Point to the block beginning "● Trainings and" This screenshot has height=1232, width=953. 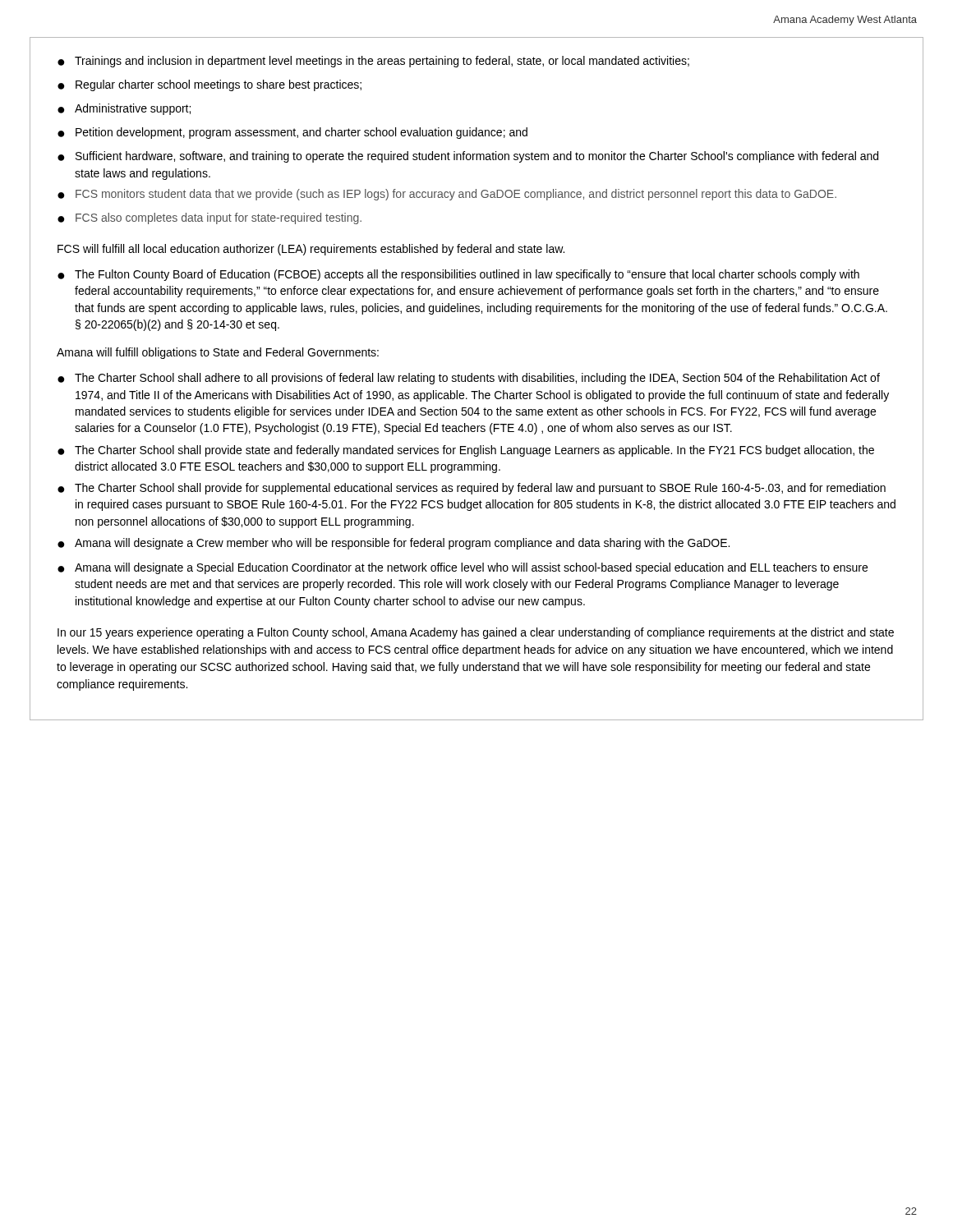(x=476, y=62)
